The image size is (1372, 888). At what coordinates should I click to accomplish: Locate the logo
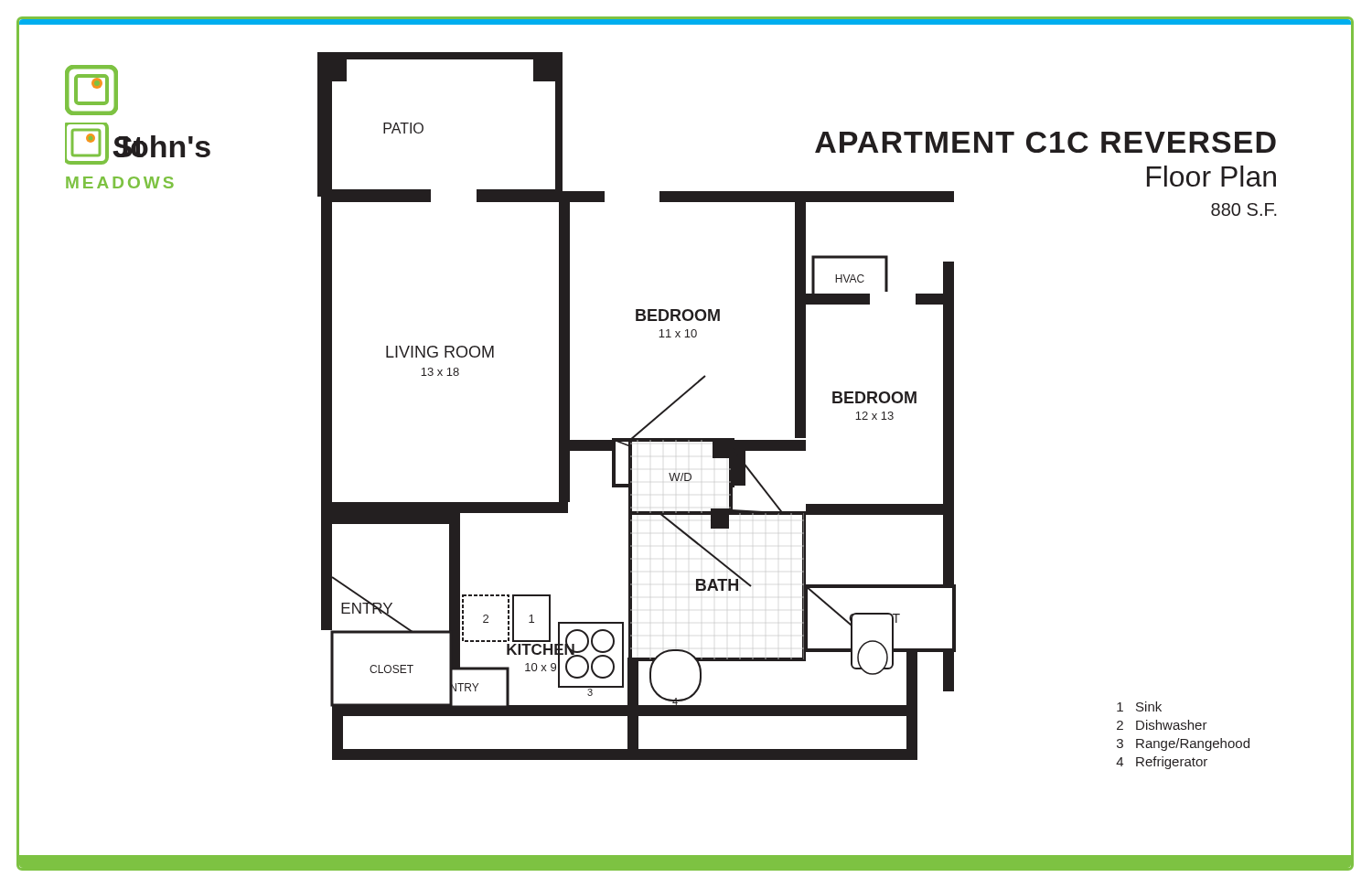(x=156, y=137)
